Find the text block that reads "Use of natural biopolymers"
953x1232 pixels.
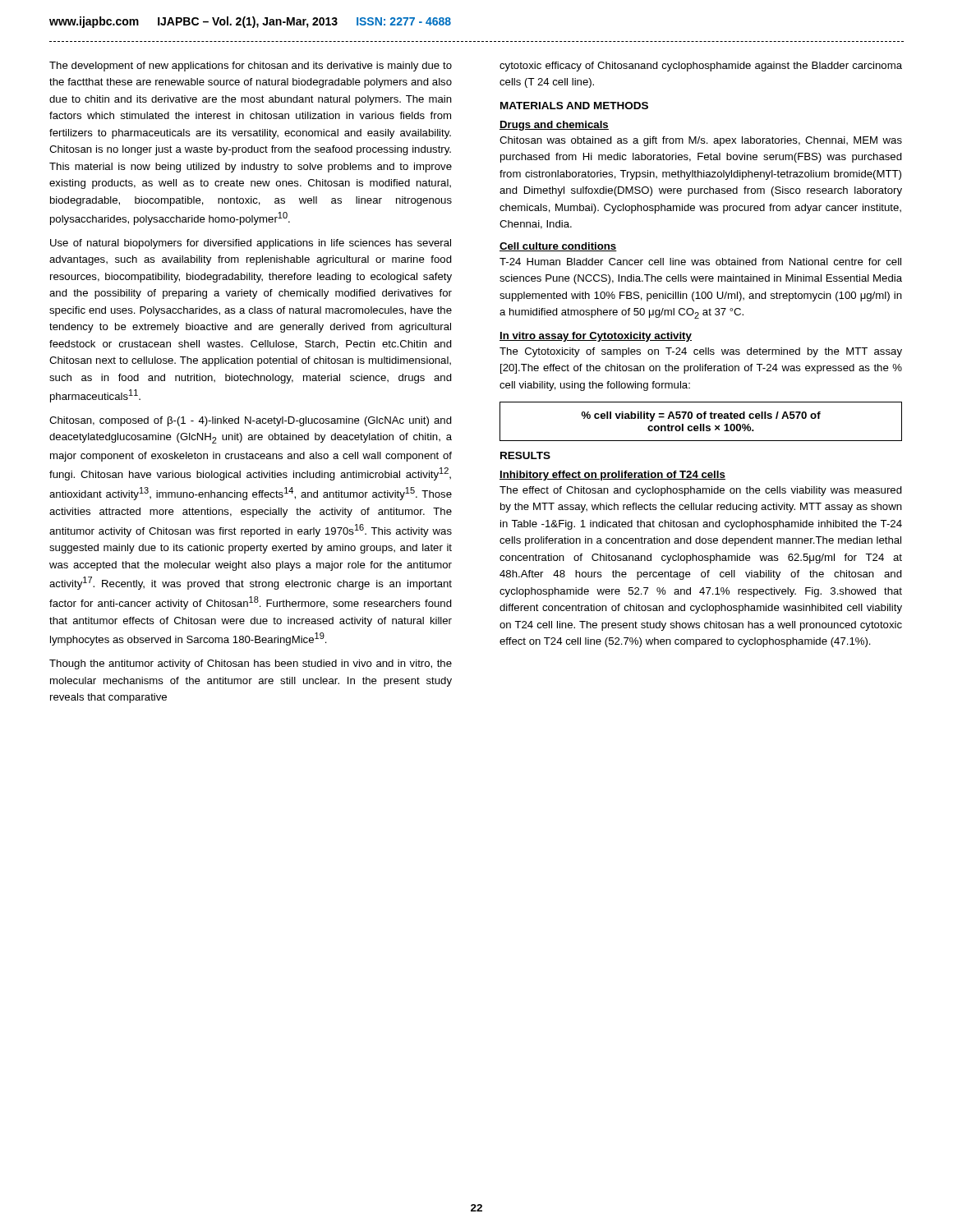(251, 320)
